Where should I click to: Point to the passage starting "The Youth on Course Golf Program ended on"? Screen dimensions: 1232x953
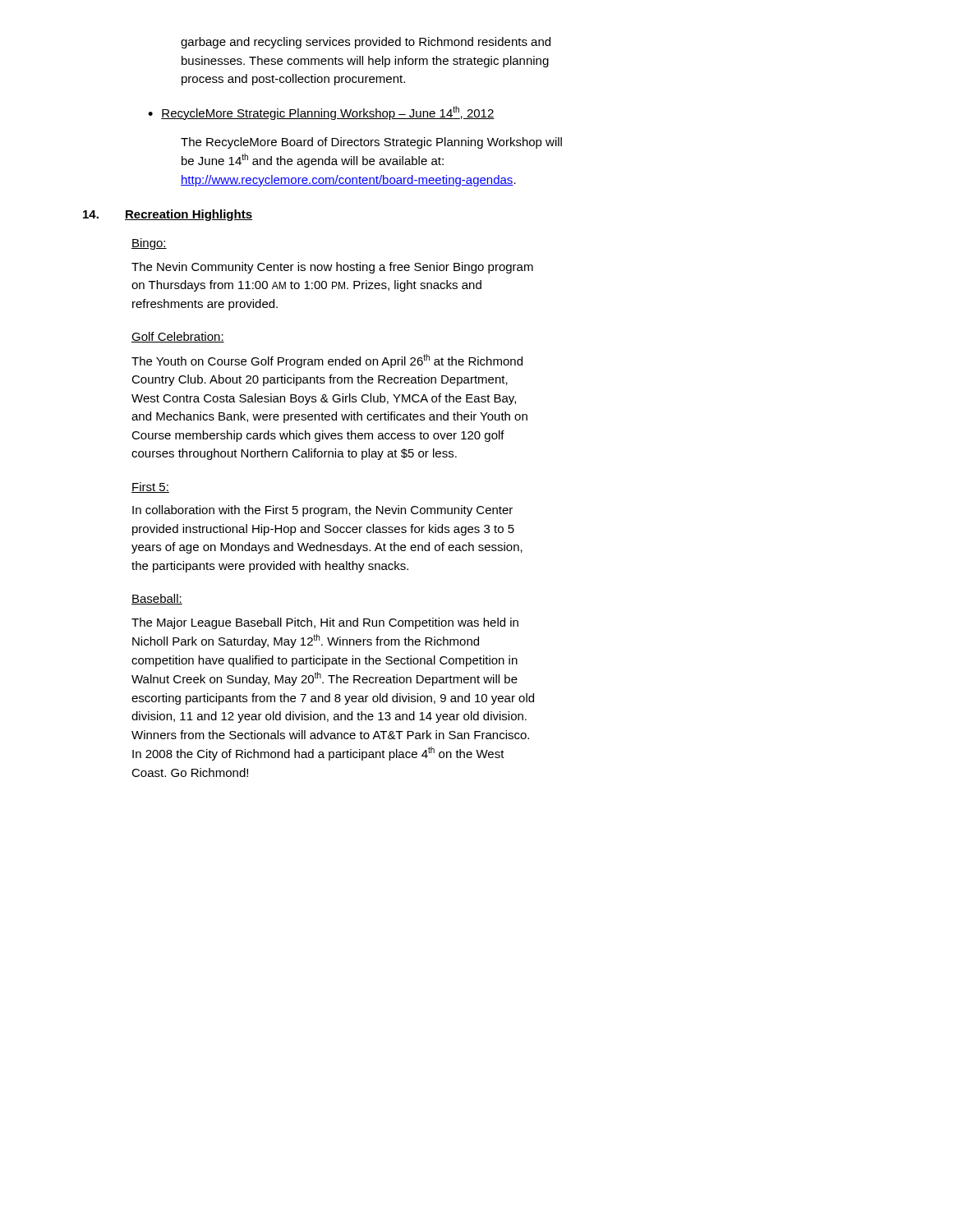point(330,407)
